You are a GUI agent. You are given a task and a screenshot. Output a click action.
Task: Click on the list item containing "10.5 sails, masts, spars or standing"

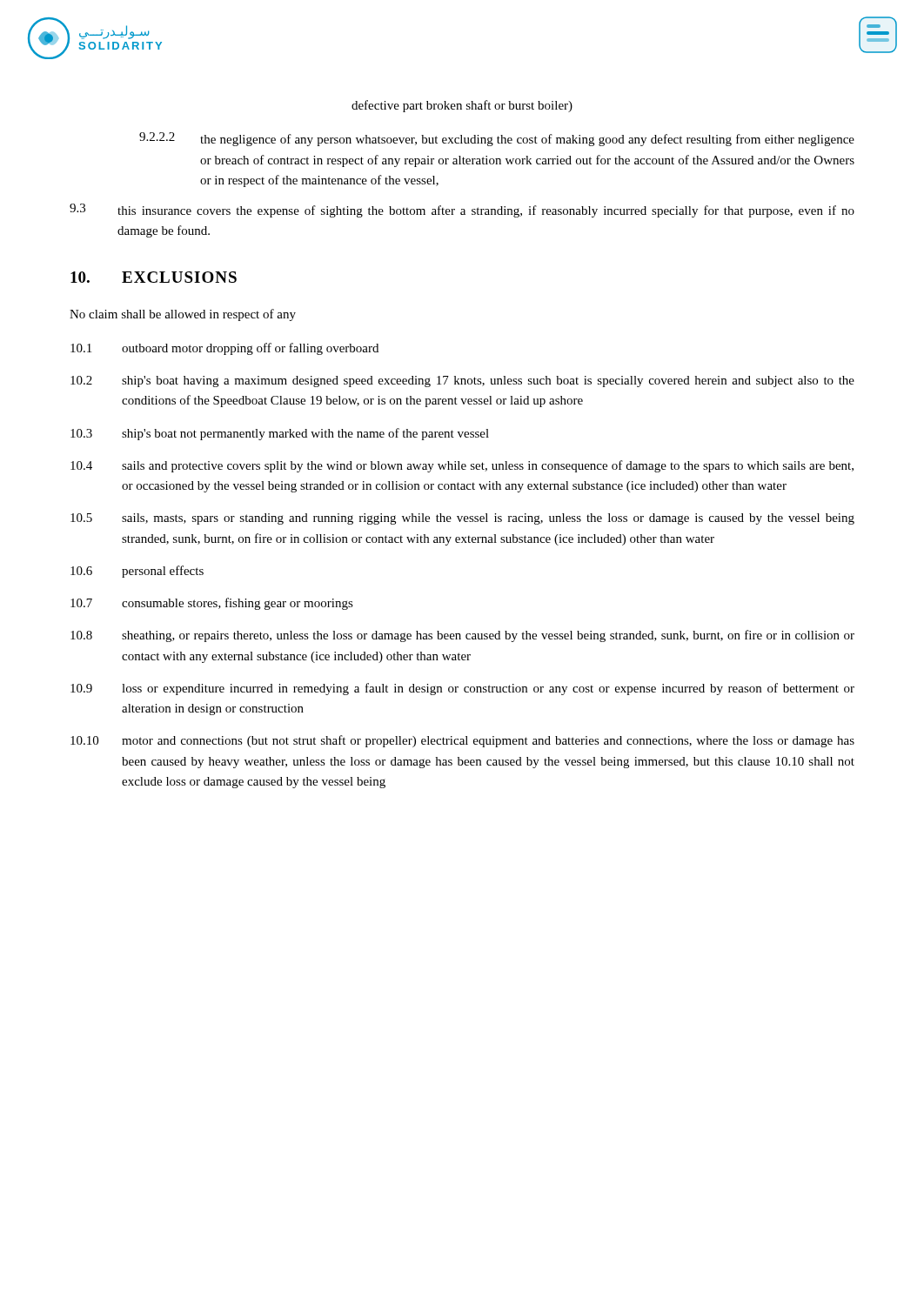(462, 529)
